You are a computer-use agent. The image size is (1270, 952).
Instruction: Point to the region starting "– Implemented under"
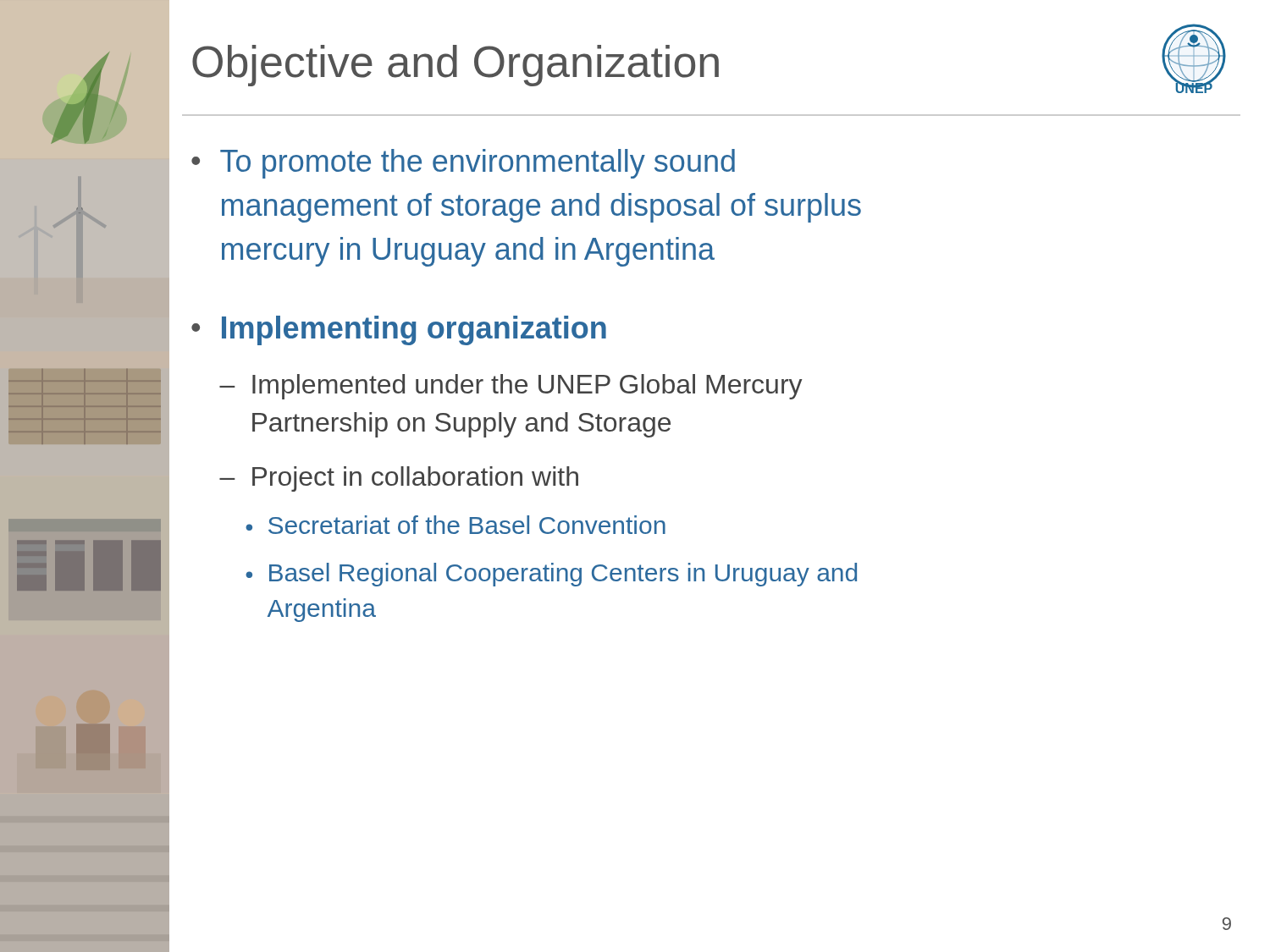pyautogui.click(x=511, y=403)
